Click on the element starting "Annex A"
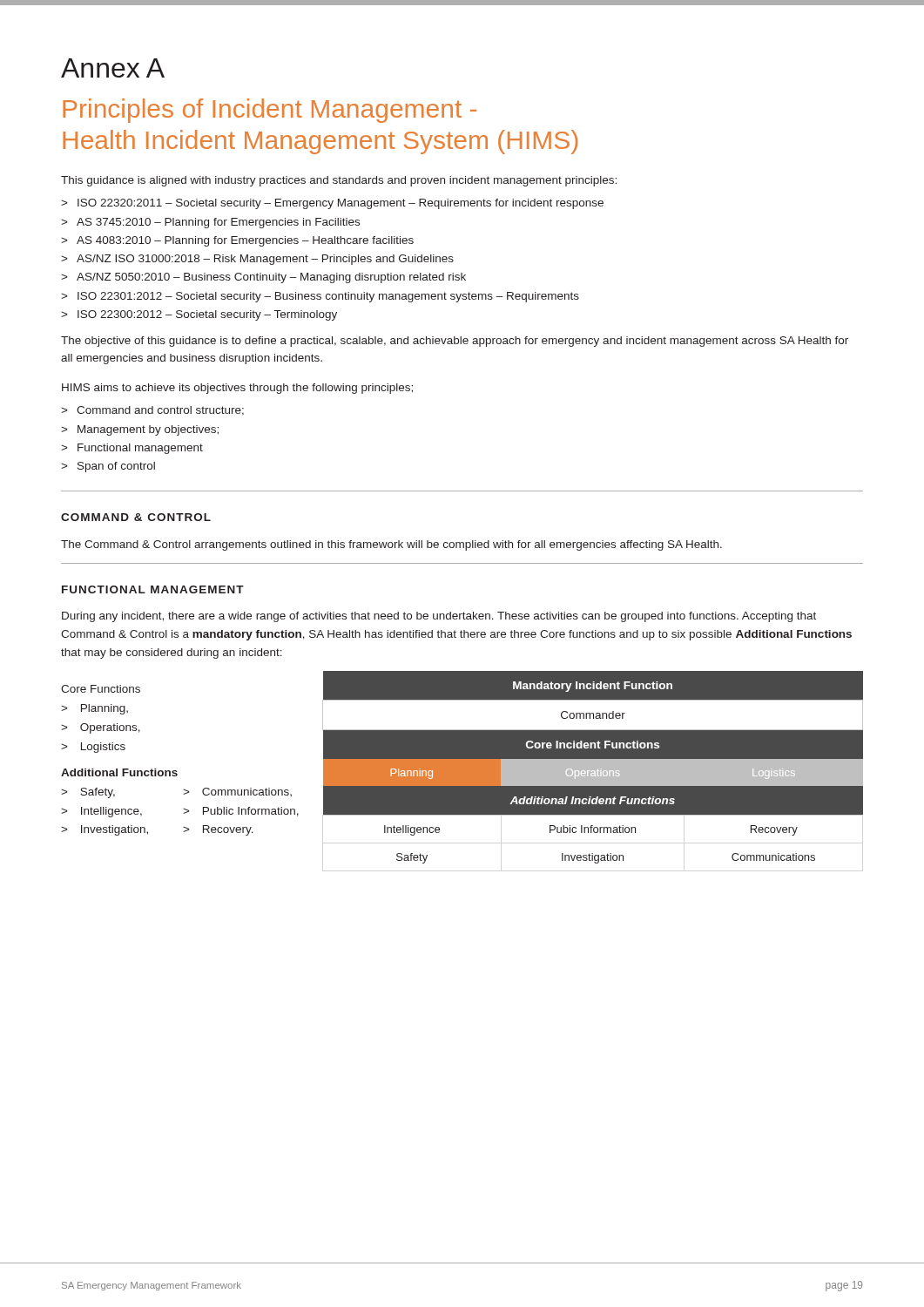Image resolution: width=924 pixels, height=1307 pixels. point(113,68)
